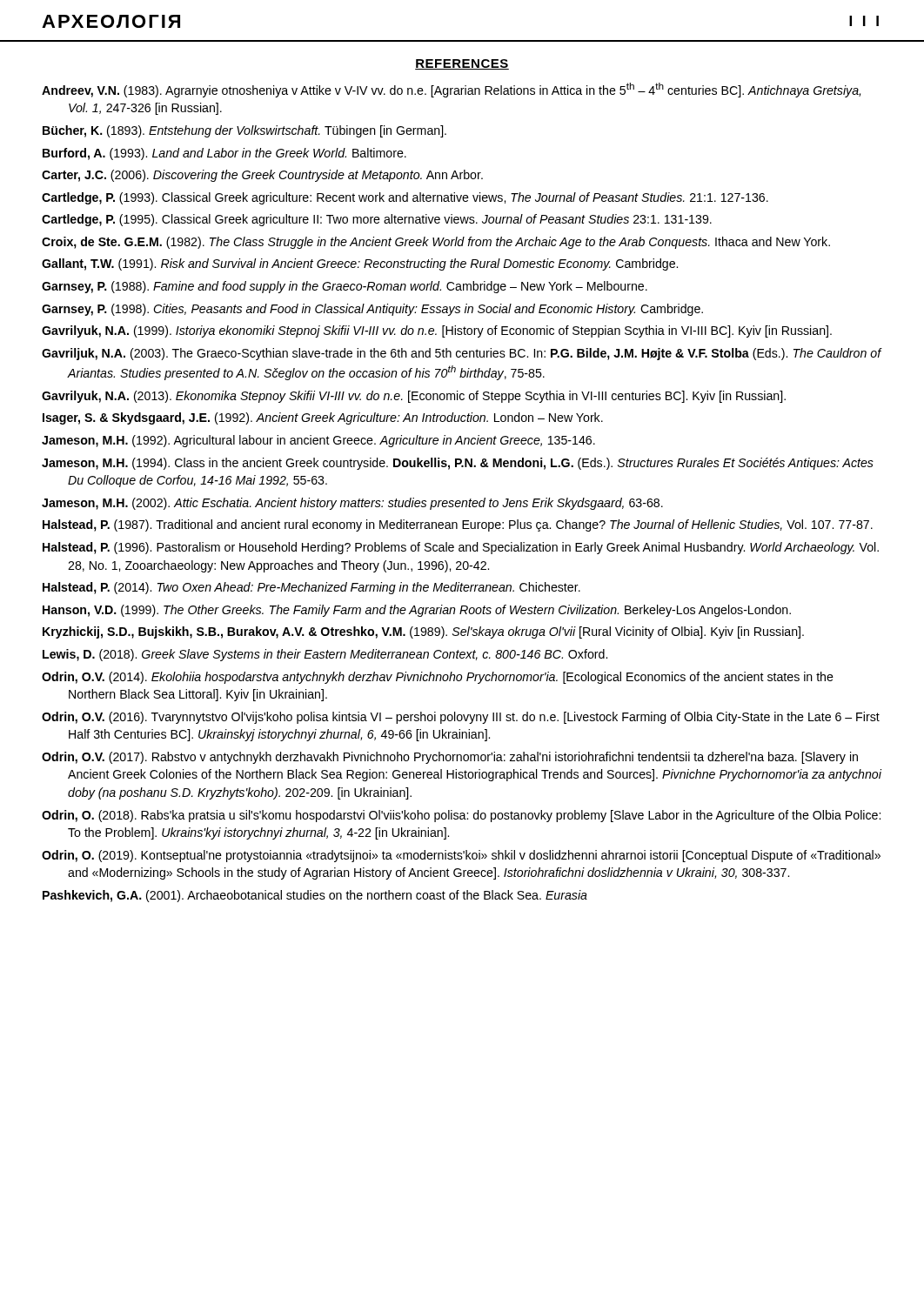Viewport: 924px width, 1305px height.
Task: Navigate to the text starting "Lewis, D. (2018). Greek Slave Systems"
Action: pos(325,654)
